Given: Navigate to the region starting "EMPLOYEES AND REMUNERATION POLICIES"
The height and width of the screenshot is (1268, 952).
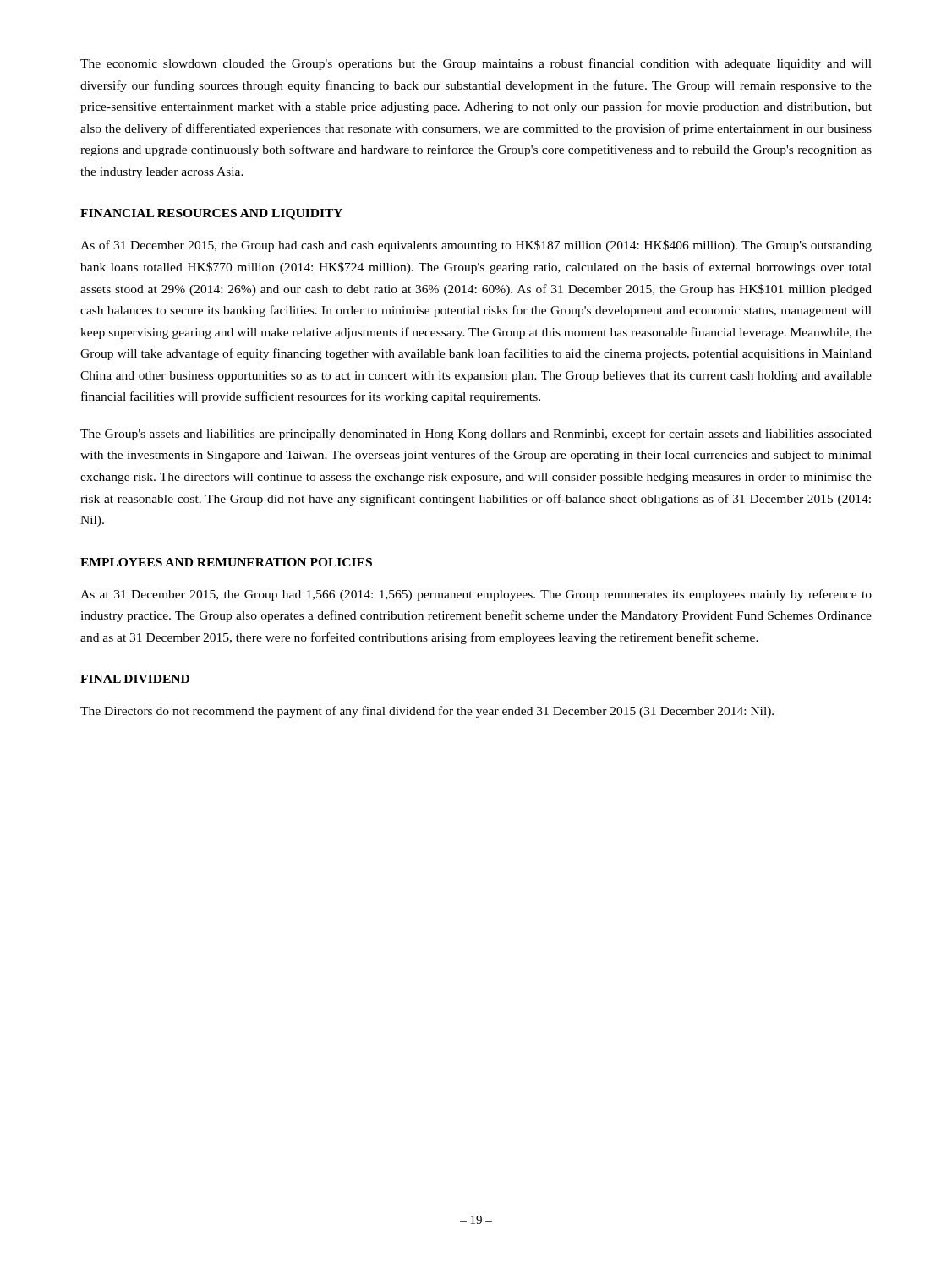Looking at the screenshot, I should pyautogui.click(x=226, y=561).
